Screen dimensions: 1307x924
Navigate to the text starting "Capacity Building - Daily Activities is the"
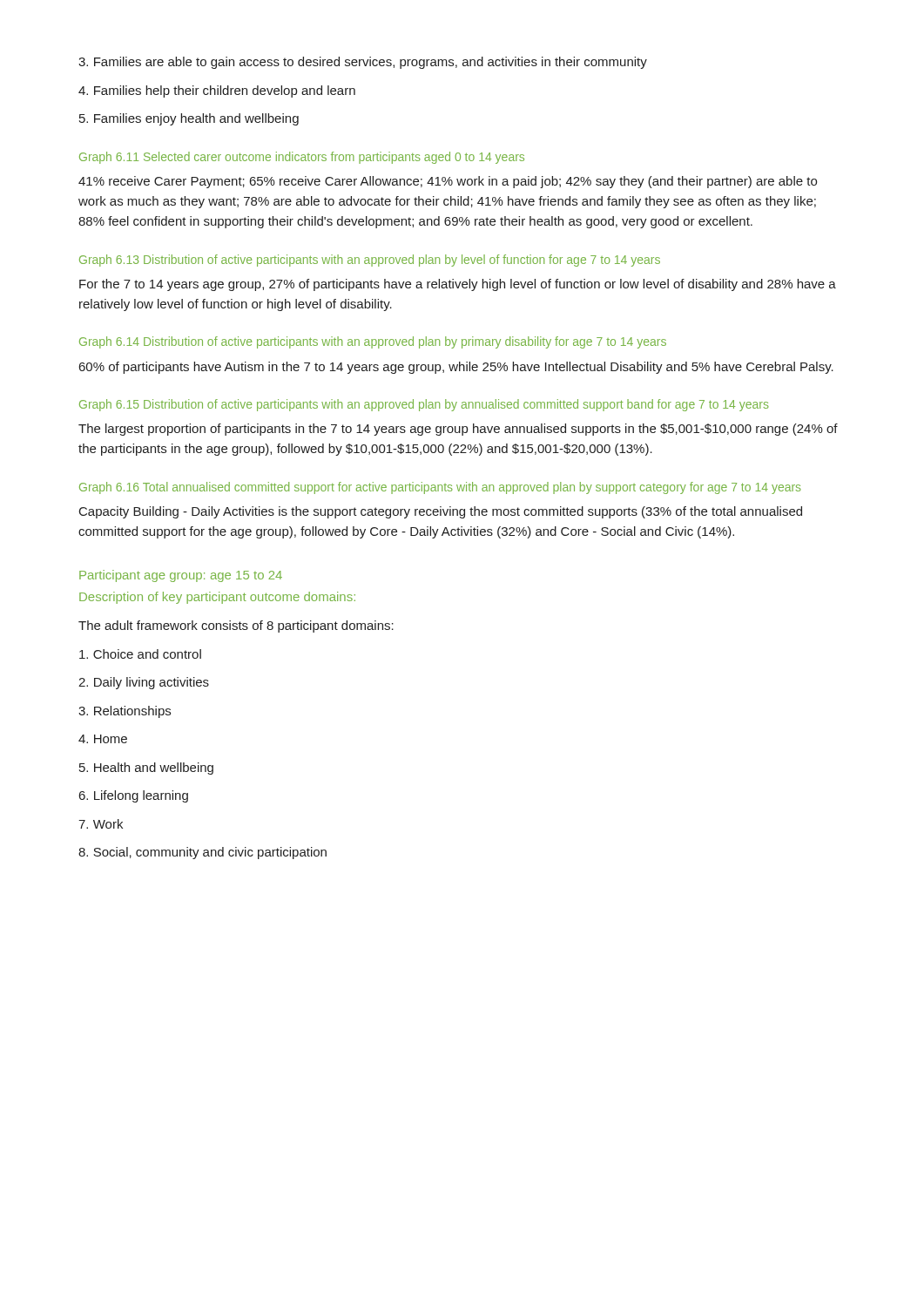coord(441,521)
